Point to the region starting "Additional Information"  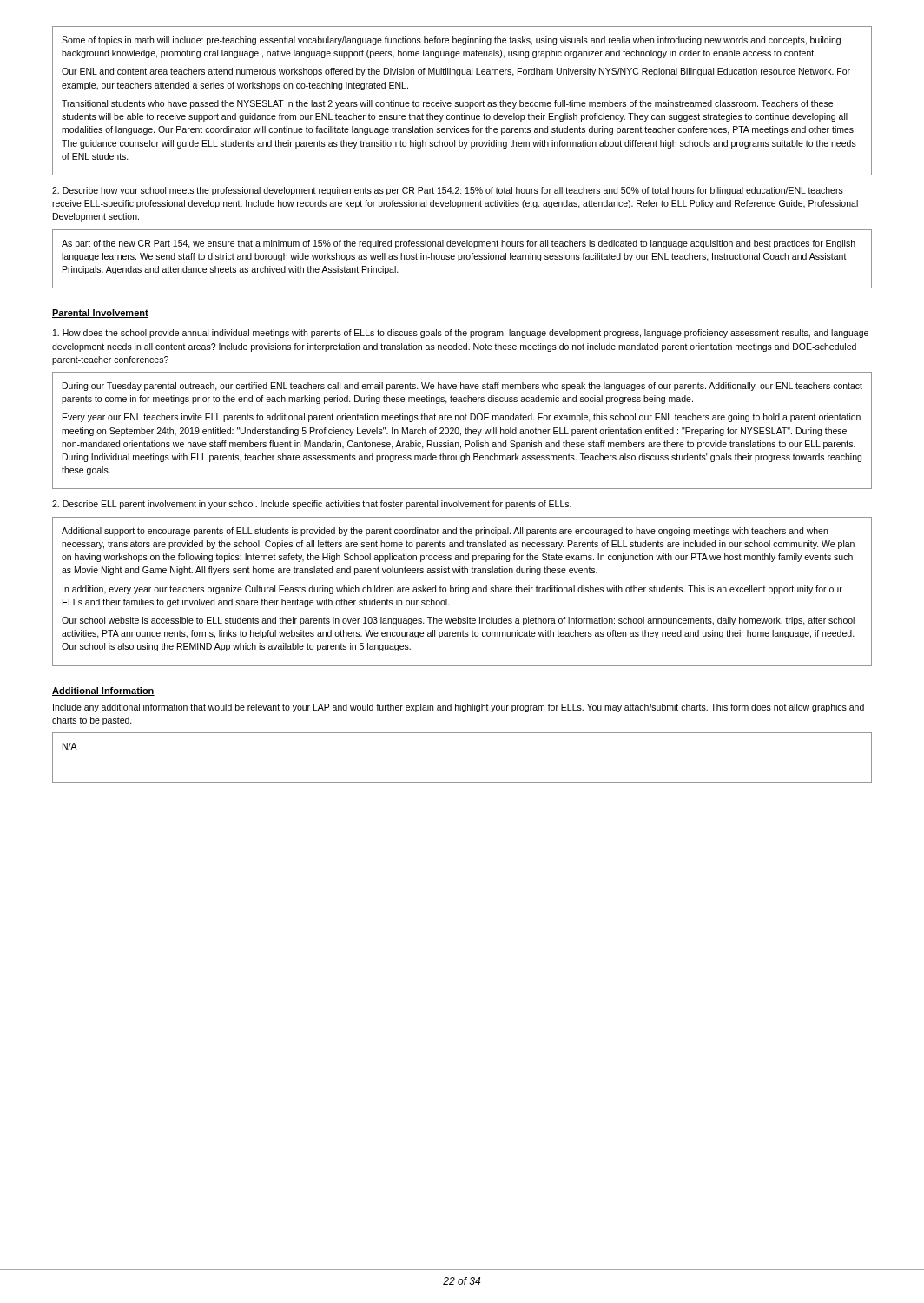[103, 690]
